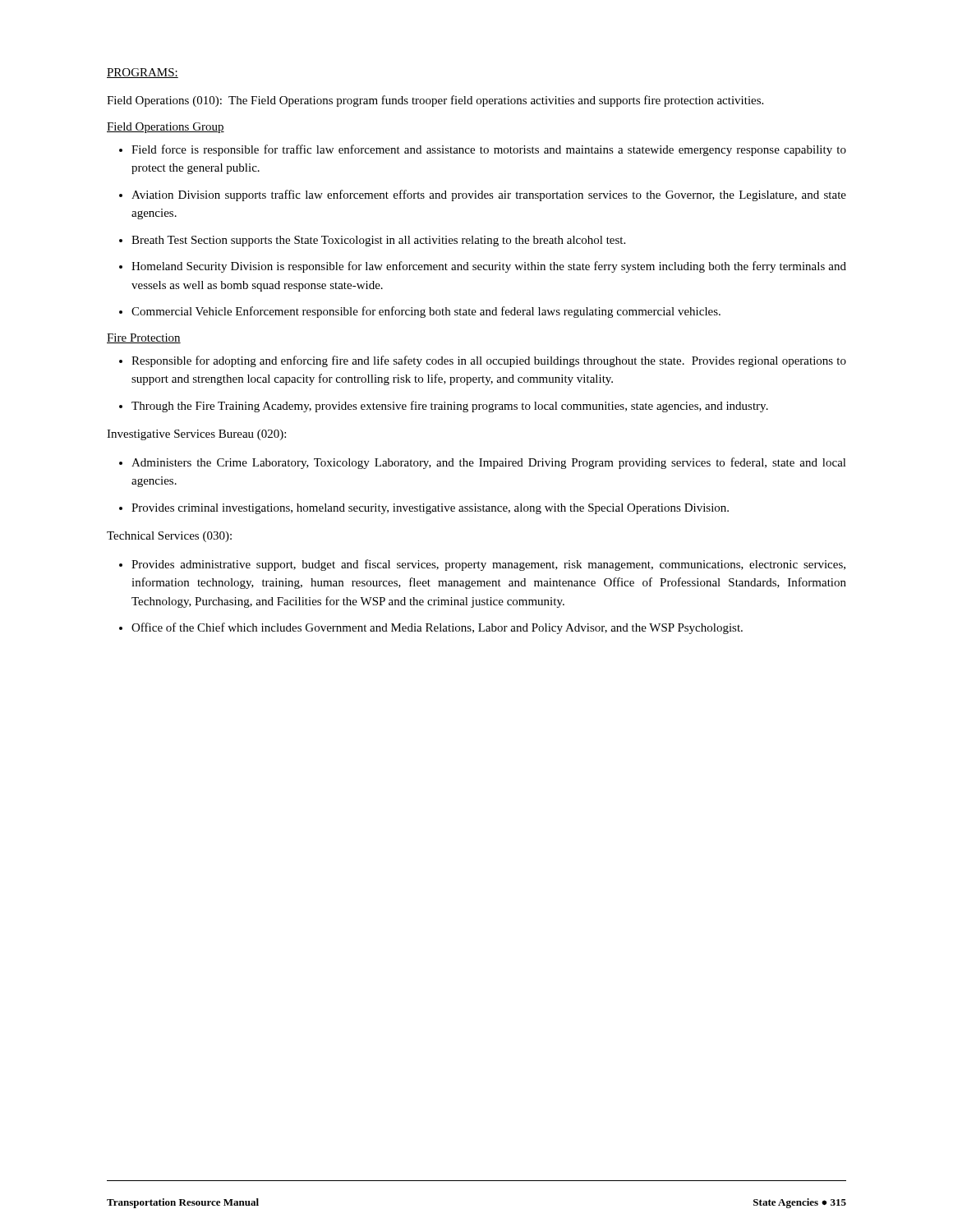Locate the block of text that opens with "Provides criminal investigations, homeland security, investigative assistance, along"
The height and width of the screenshot is (1232, 953).
click(431, 507)
